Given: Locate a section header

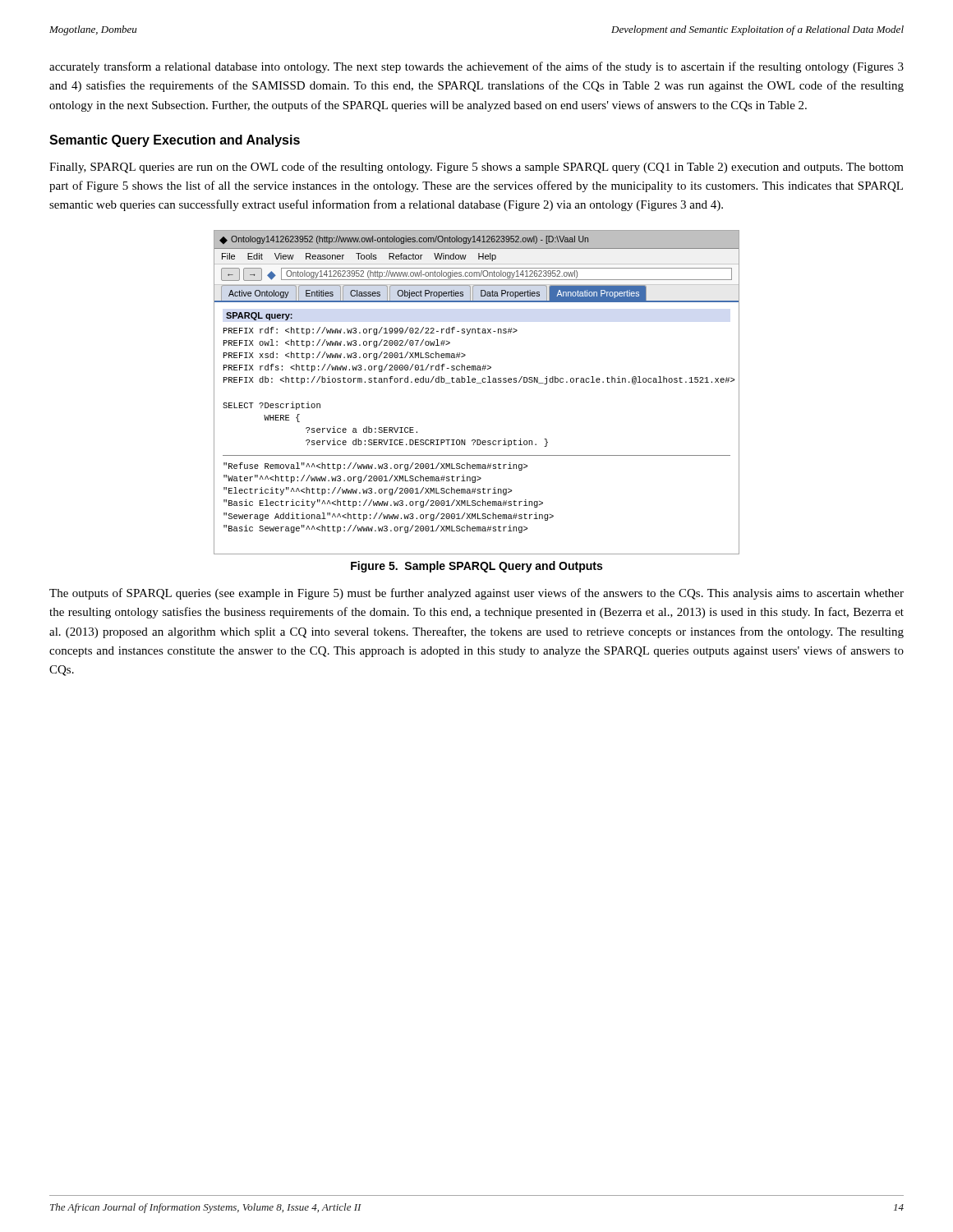Looking at the screenshot, I should [175, 140].
